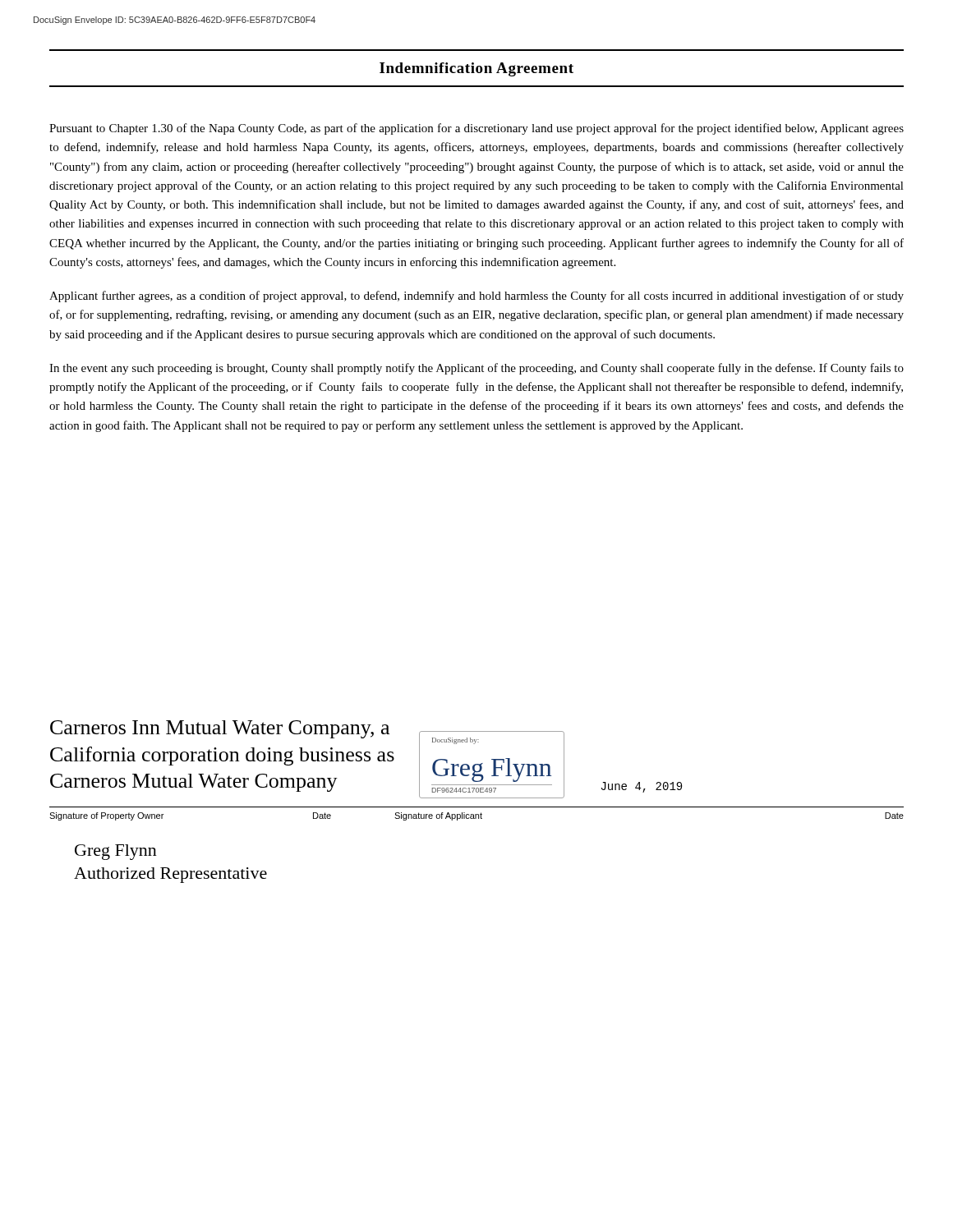
Task: Find the text block starting "In the event any such"
Action: click(x=476, y=396)
